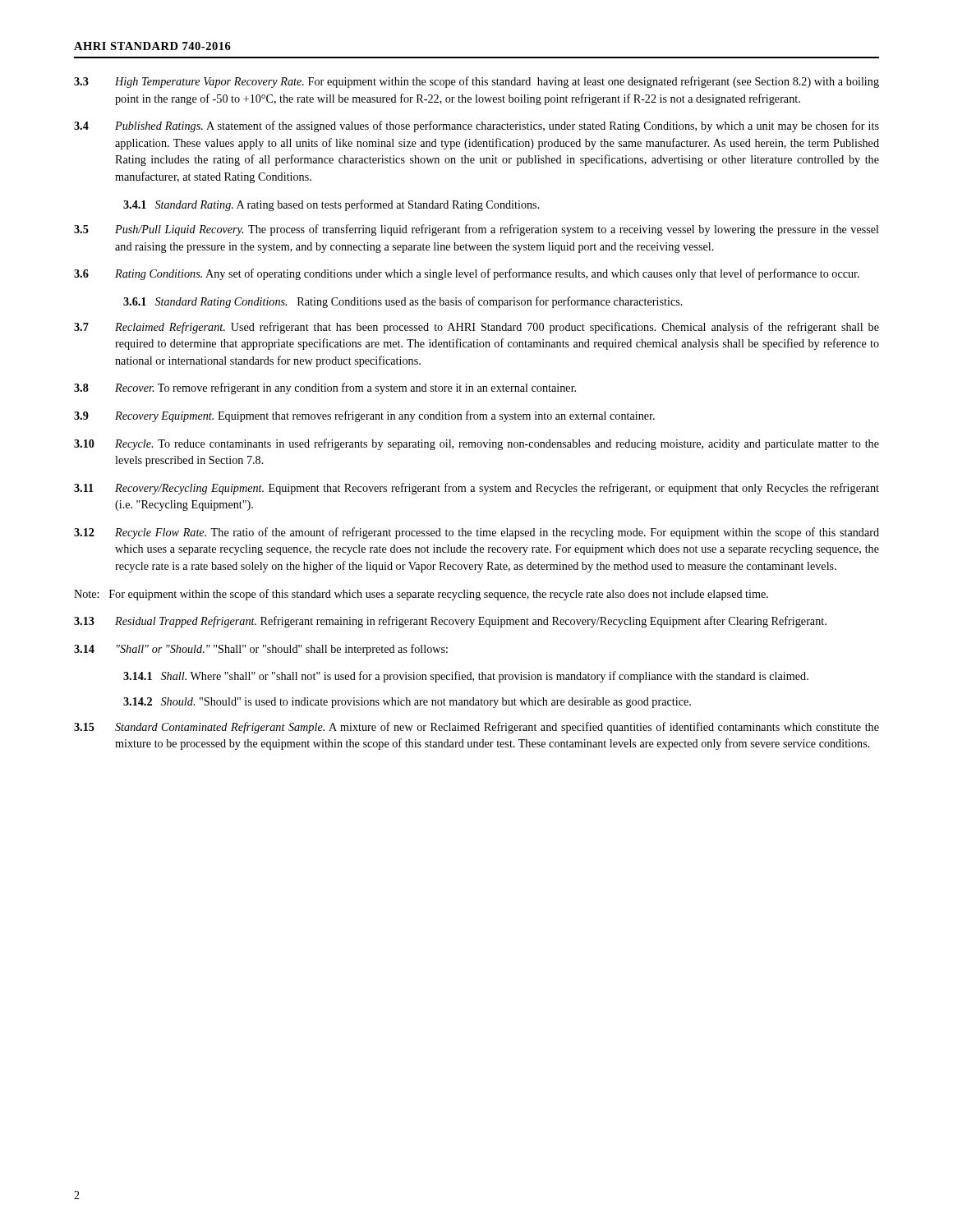Find the block on this page that starts "3 High Temperature Vapor Recovery Rate. For equipment"
The width and height of the screenshot is (953, 1232).
click(x=476, y=90)
